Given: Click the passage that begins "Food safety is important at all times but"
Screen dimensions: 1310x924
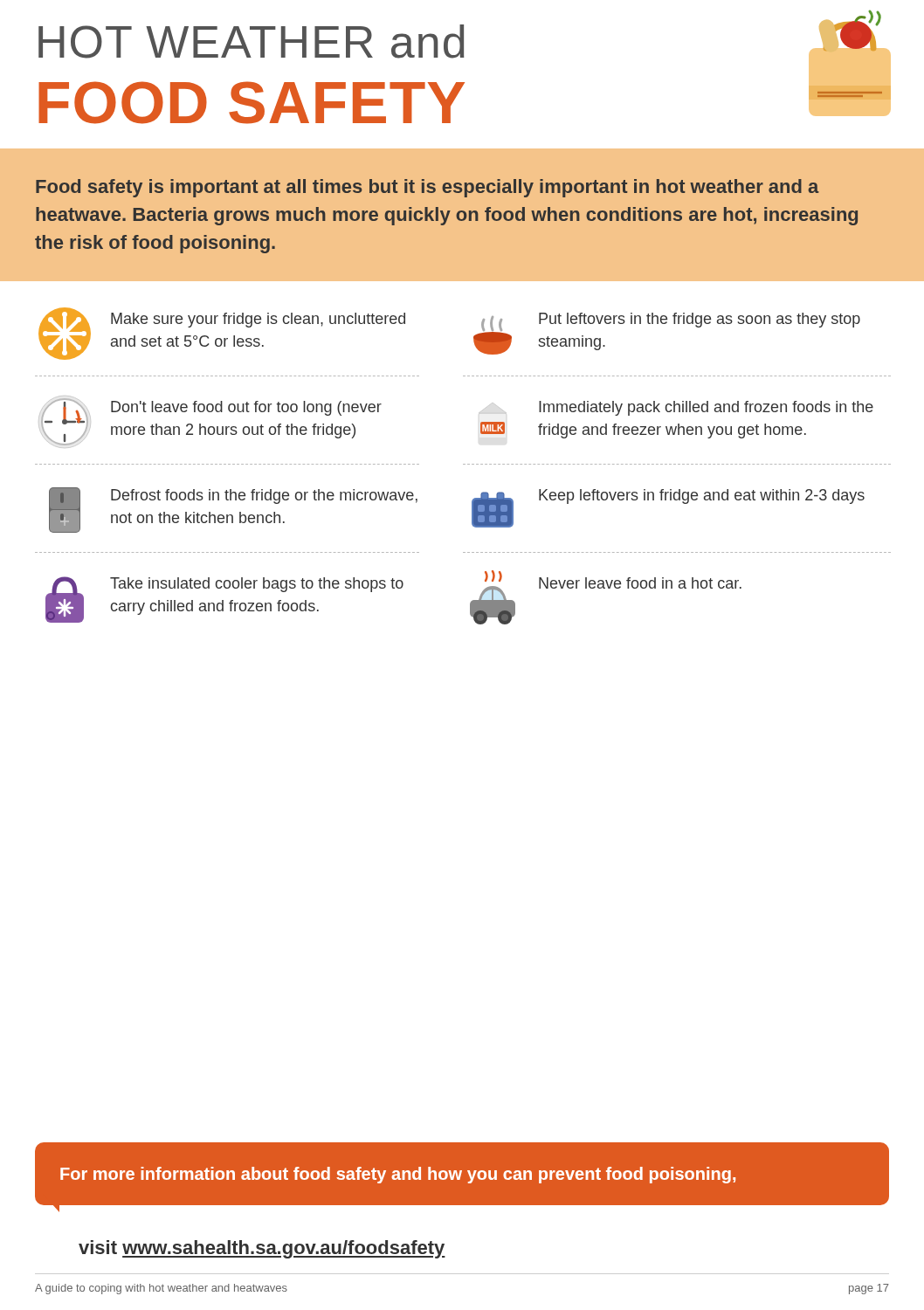Looking at the screenshot, I should pos(462,215).
